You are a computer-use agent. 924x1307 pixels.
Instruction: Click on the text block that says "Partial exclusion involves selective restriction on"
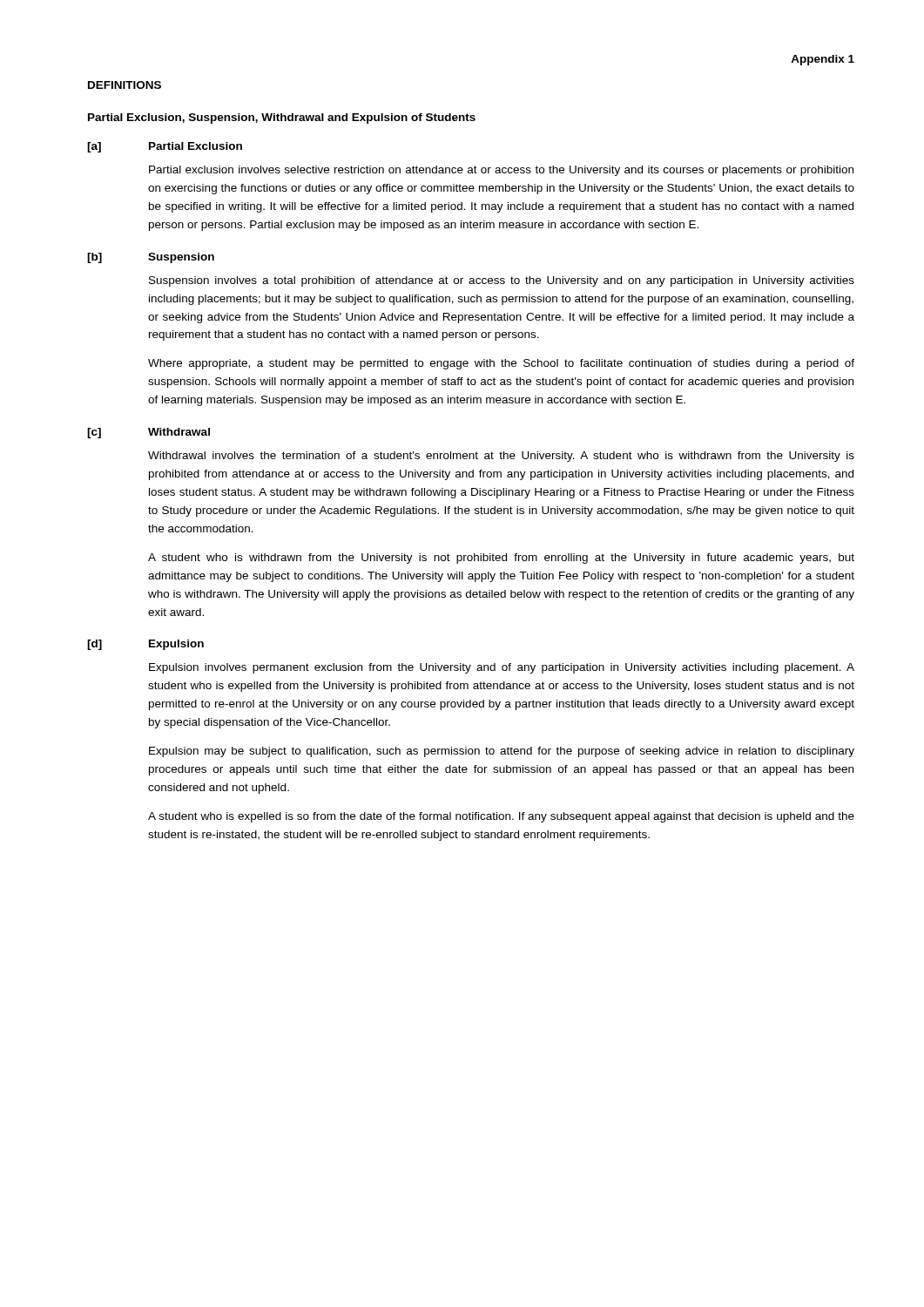(x=501, y=197)
